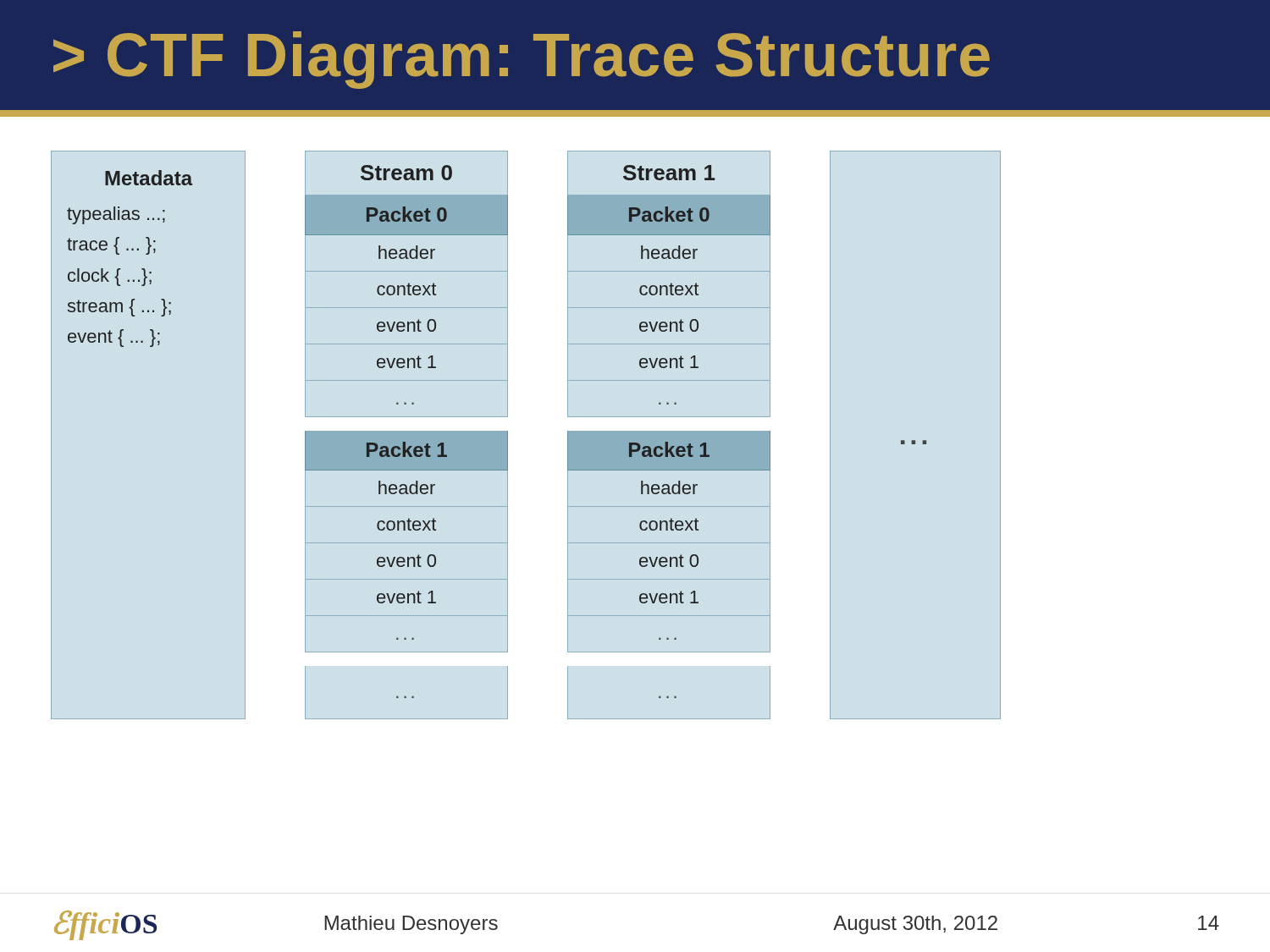1270x952 pixels.
Task: Find the schematic
Action: (x=635, y=418)
